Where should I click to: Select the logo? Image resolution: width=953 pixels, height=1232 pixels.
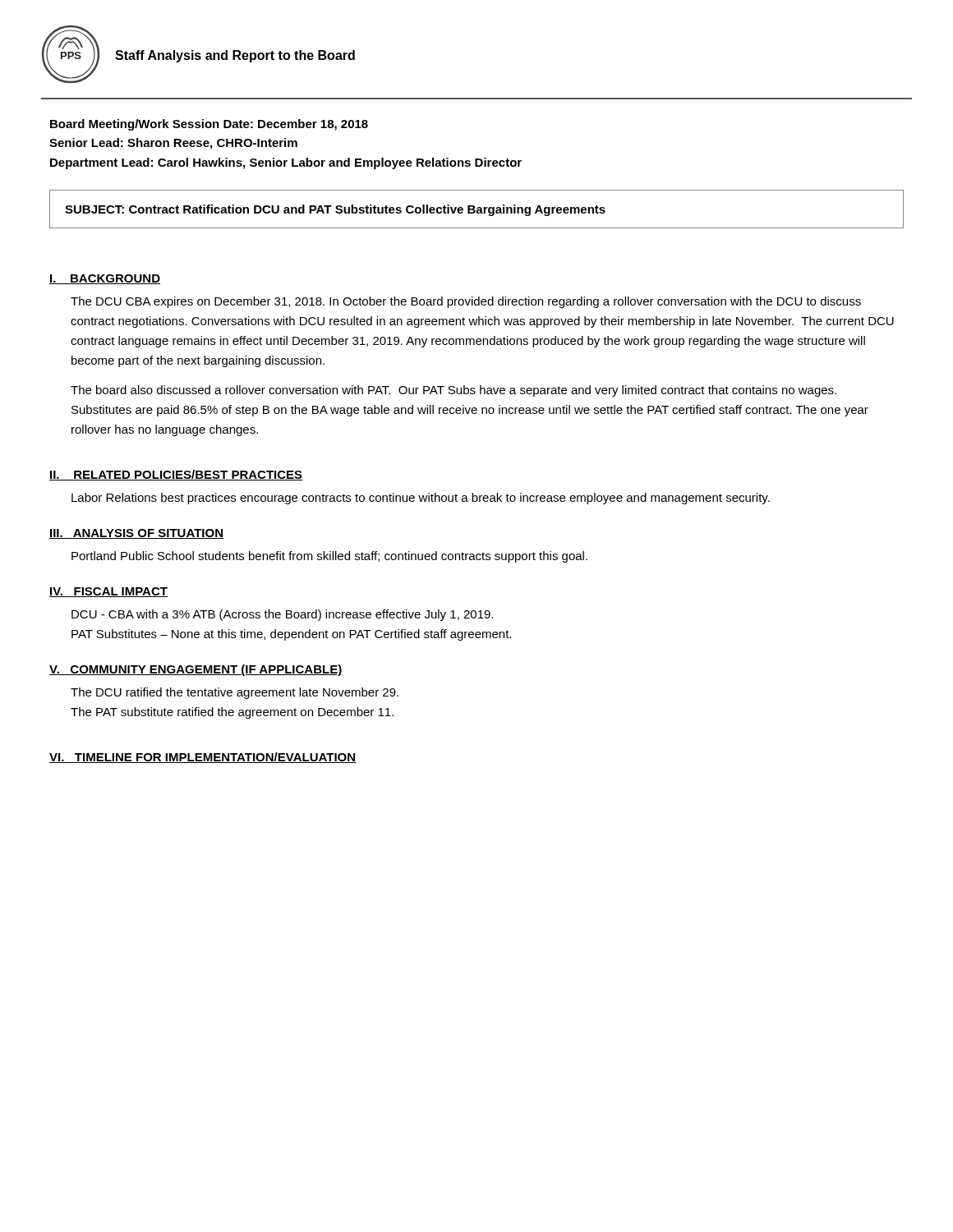pos(71,55)
